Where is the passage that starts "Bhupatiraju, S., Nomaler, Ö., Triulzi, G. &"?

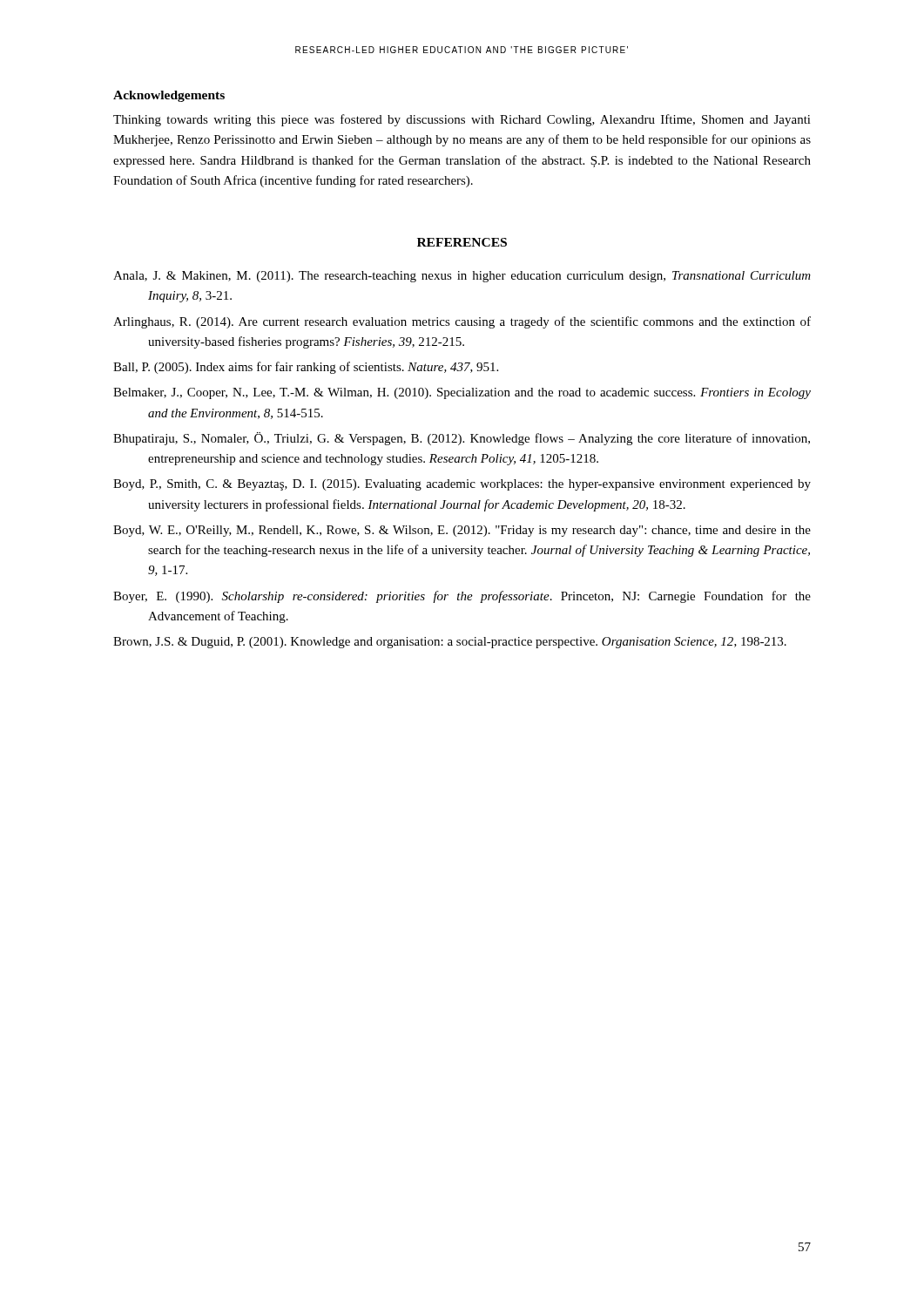click(x=462, y=448)
